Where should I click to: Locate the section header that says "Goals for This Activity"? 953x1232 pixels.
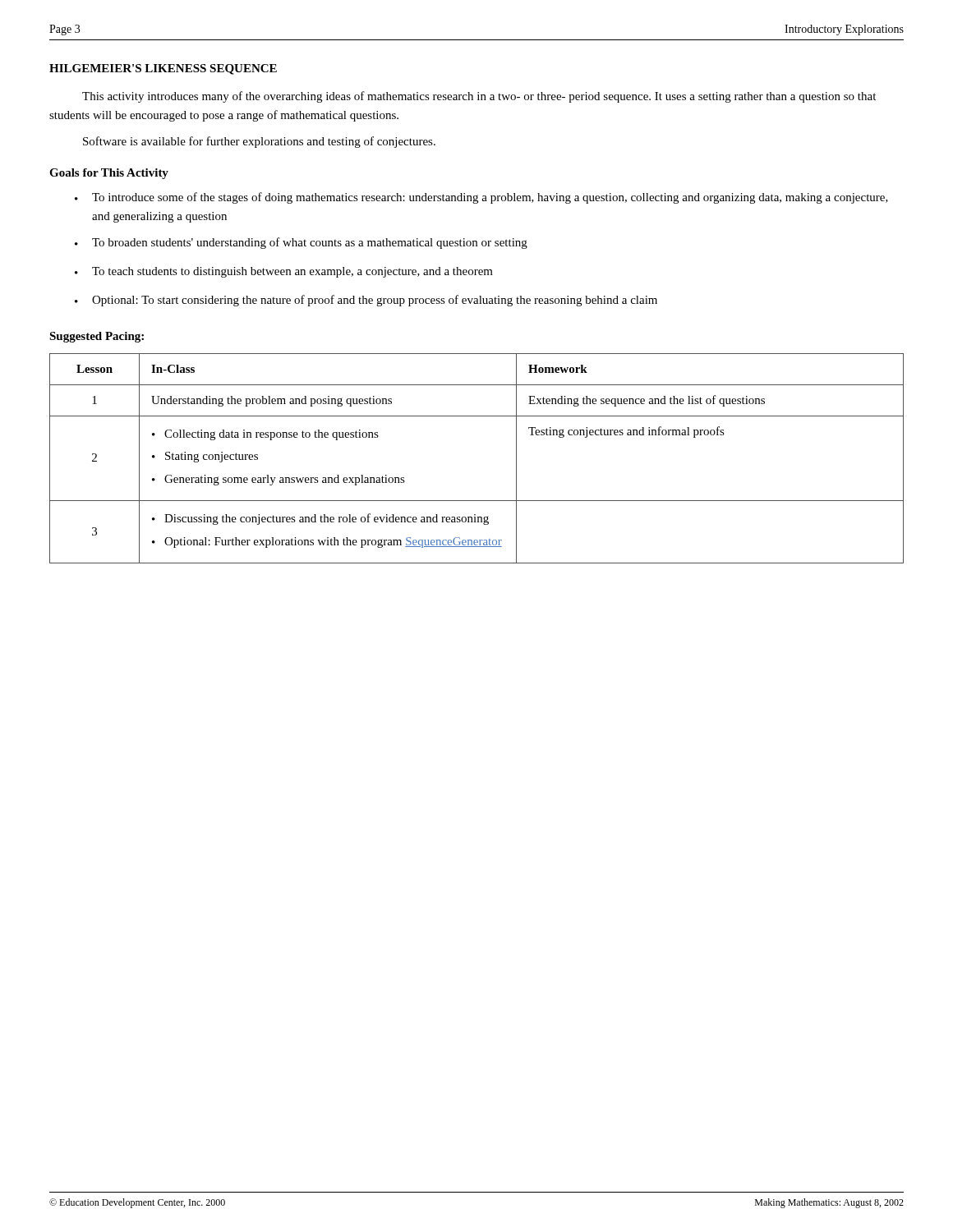coord(109,172)
